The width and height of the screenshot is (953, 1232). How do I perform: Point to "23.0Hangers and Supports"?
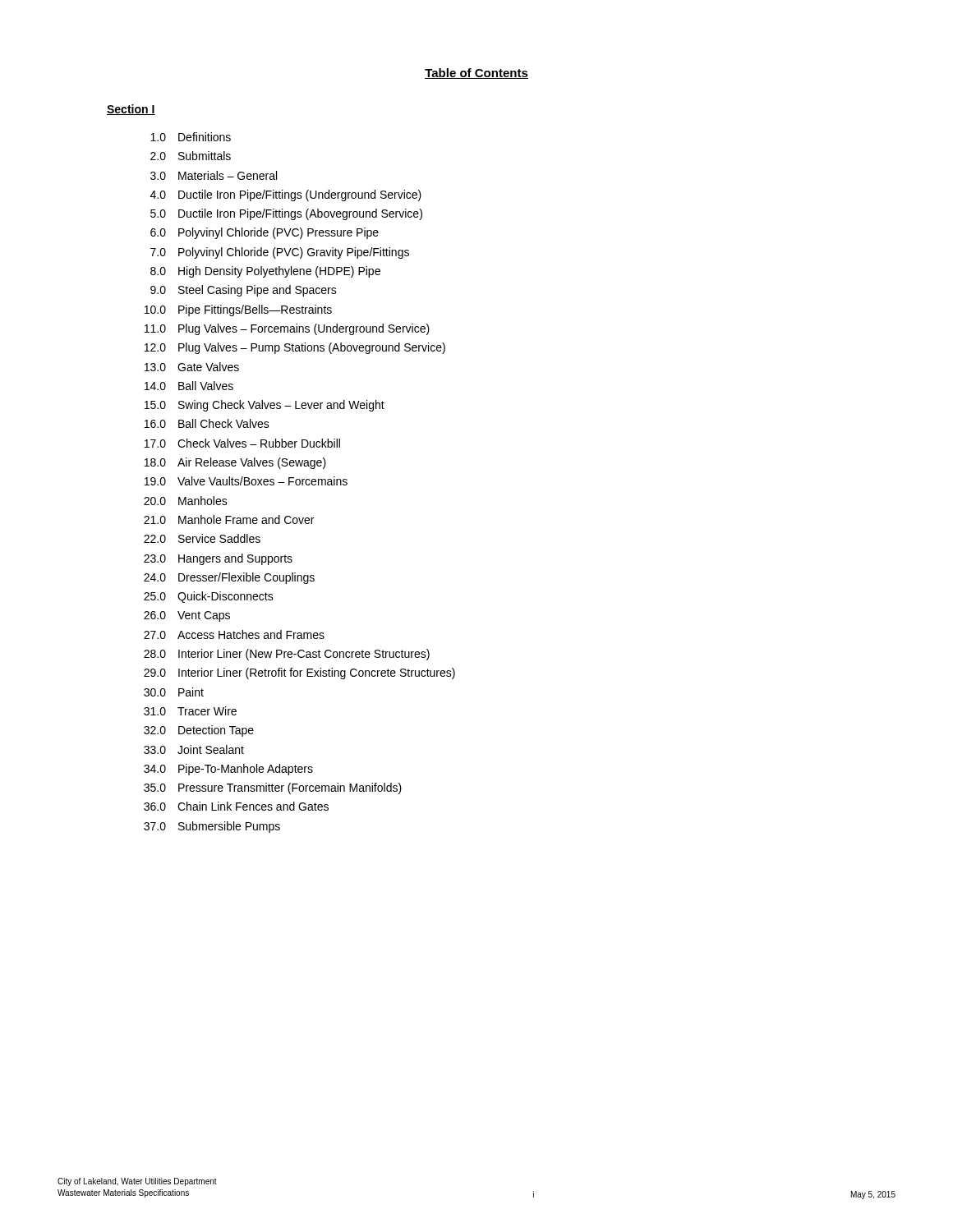(218, 559)
